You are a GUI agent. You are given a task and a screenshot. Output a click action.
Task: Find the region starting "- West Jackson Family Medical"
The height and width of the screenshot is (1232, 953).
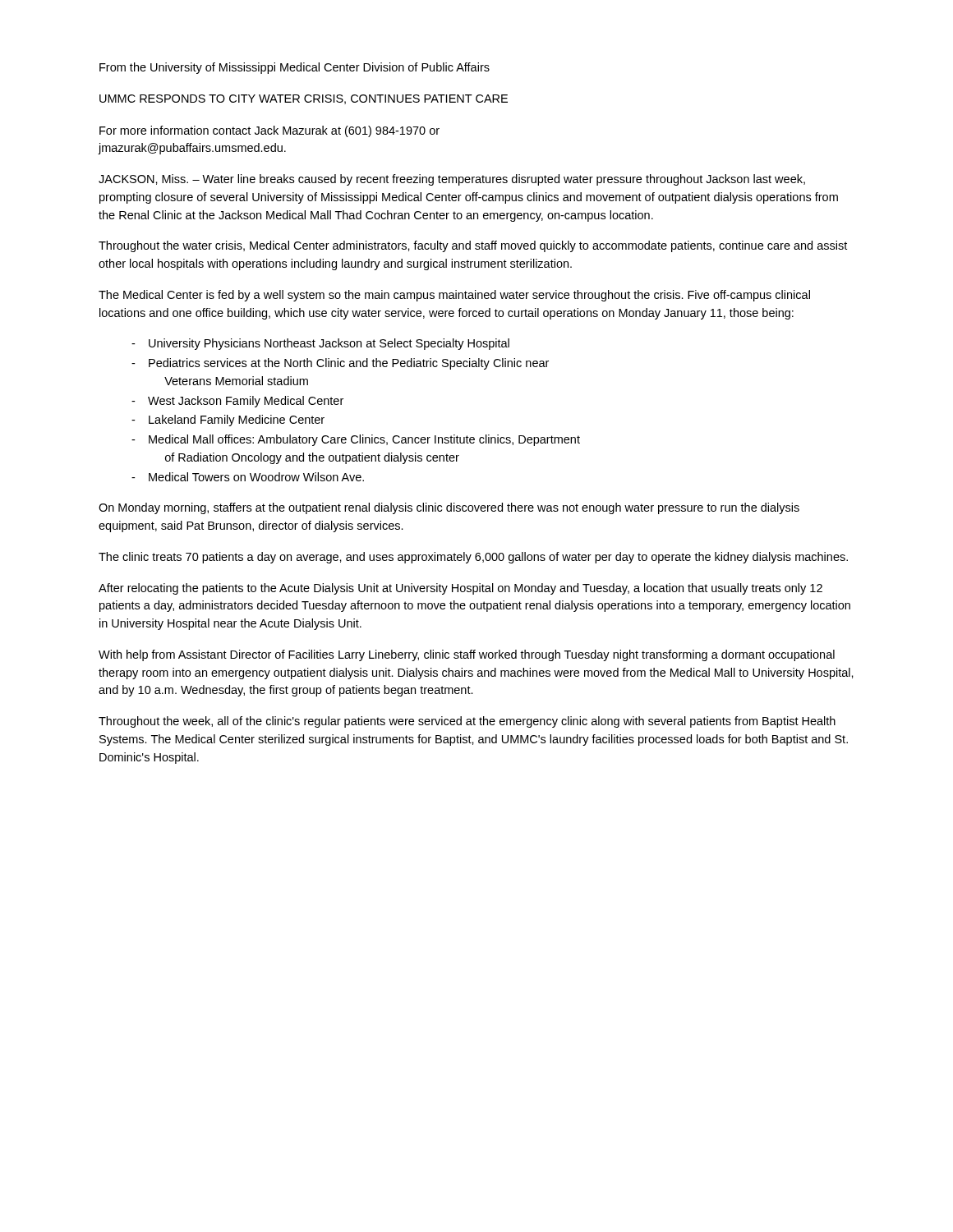click(x=238, y=401)
